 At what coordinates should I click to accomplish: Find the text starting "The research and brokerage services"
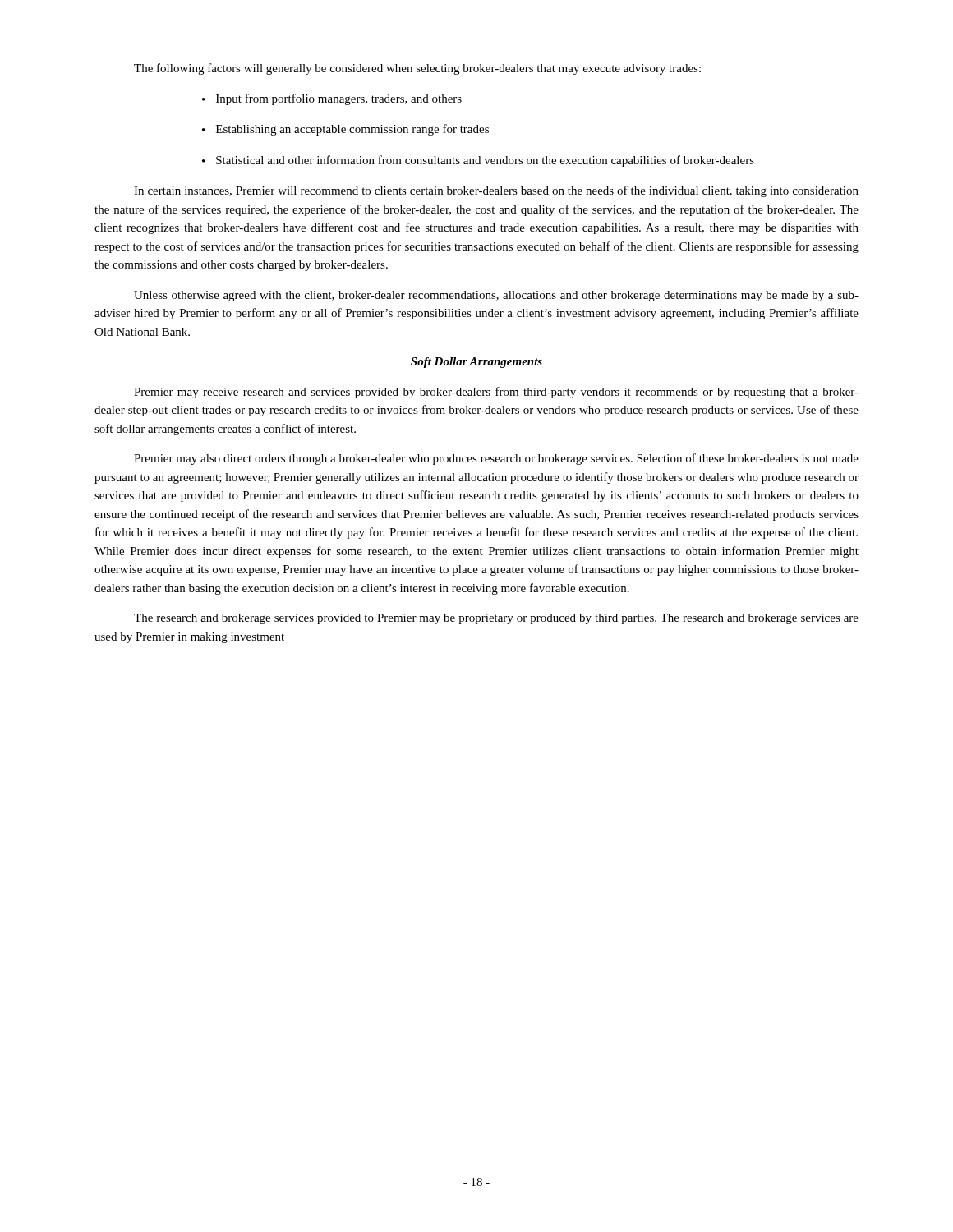(x=476, y=627)
